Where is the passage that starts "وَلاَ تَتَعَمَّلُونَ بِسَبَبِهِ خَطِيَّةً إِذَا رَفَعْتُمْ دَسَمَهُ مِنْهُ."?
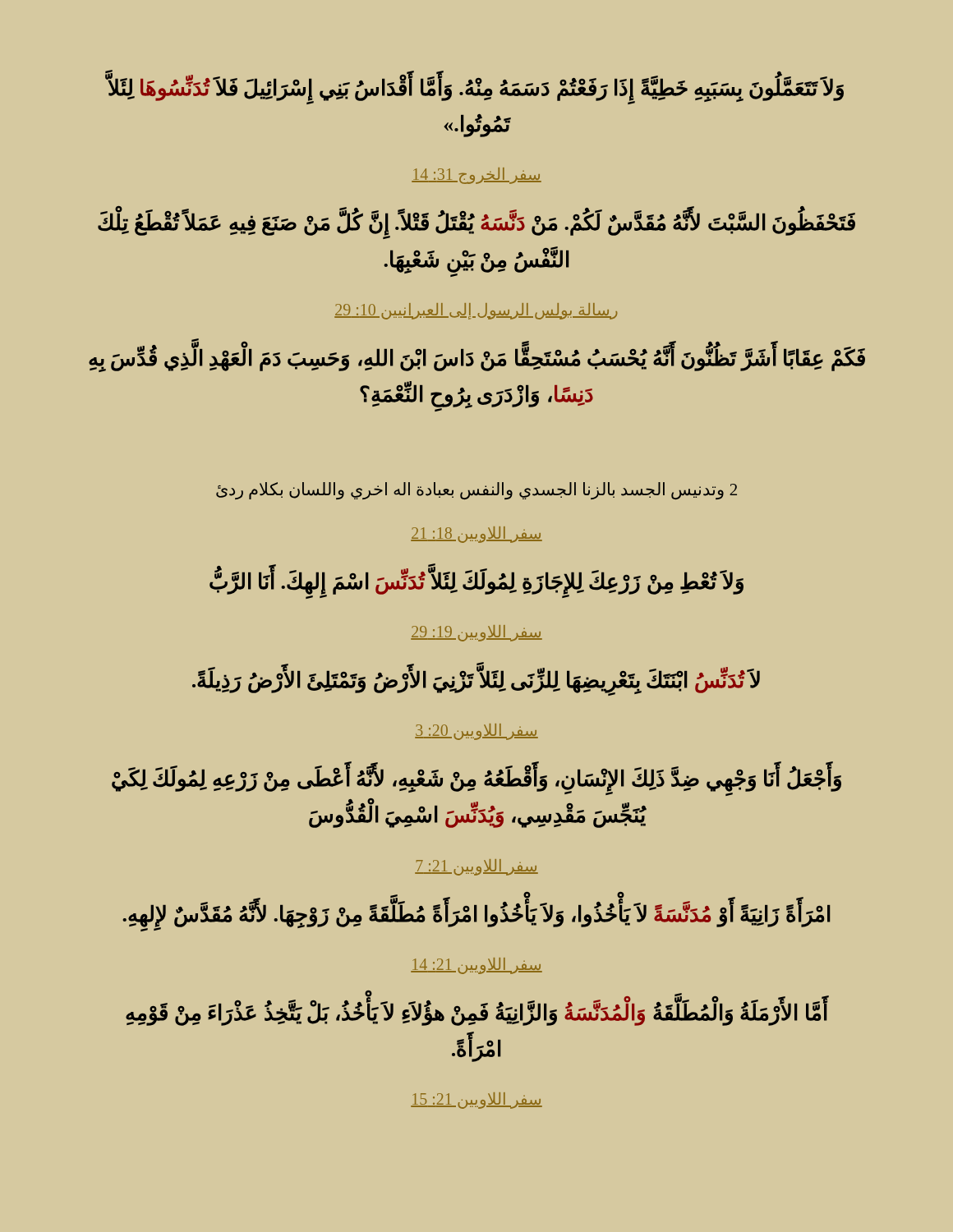Image resolution: width=953 pixels, height=1232 pixels. pyautogui.click(x=476, y=107)
